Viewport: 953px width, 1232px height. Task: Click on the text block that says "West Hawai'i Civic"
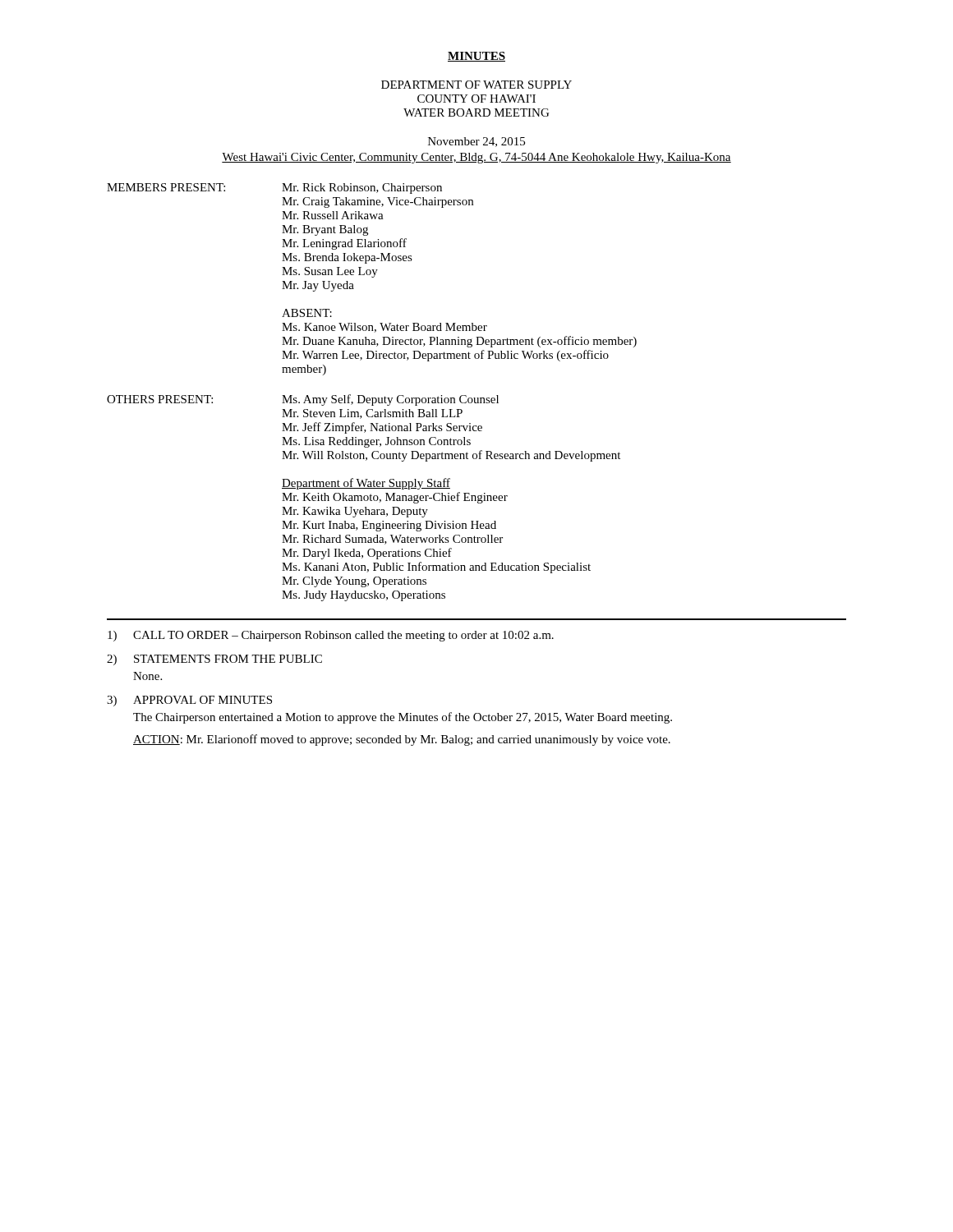click(x=476, y=157)
